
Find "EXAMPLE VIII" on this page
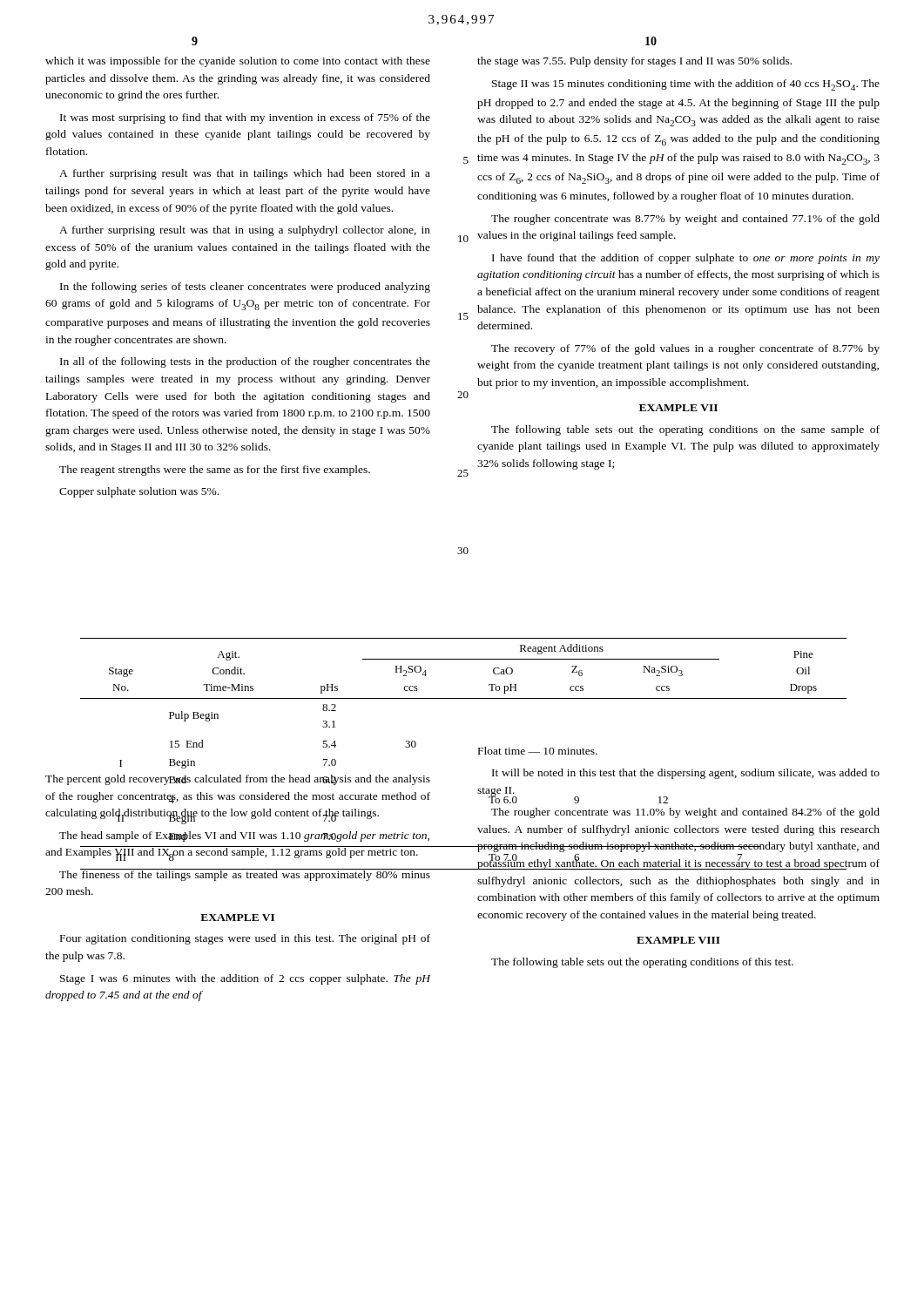678,940
